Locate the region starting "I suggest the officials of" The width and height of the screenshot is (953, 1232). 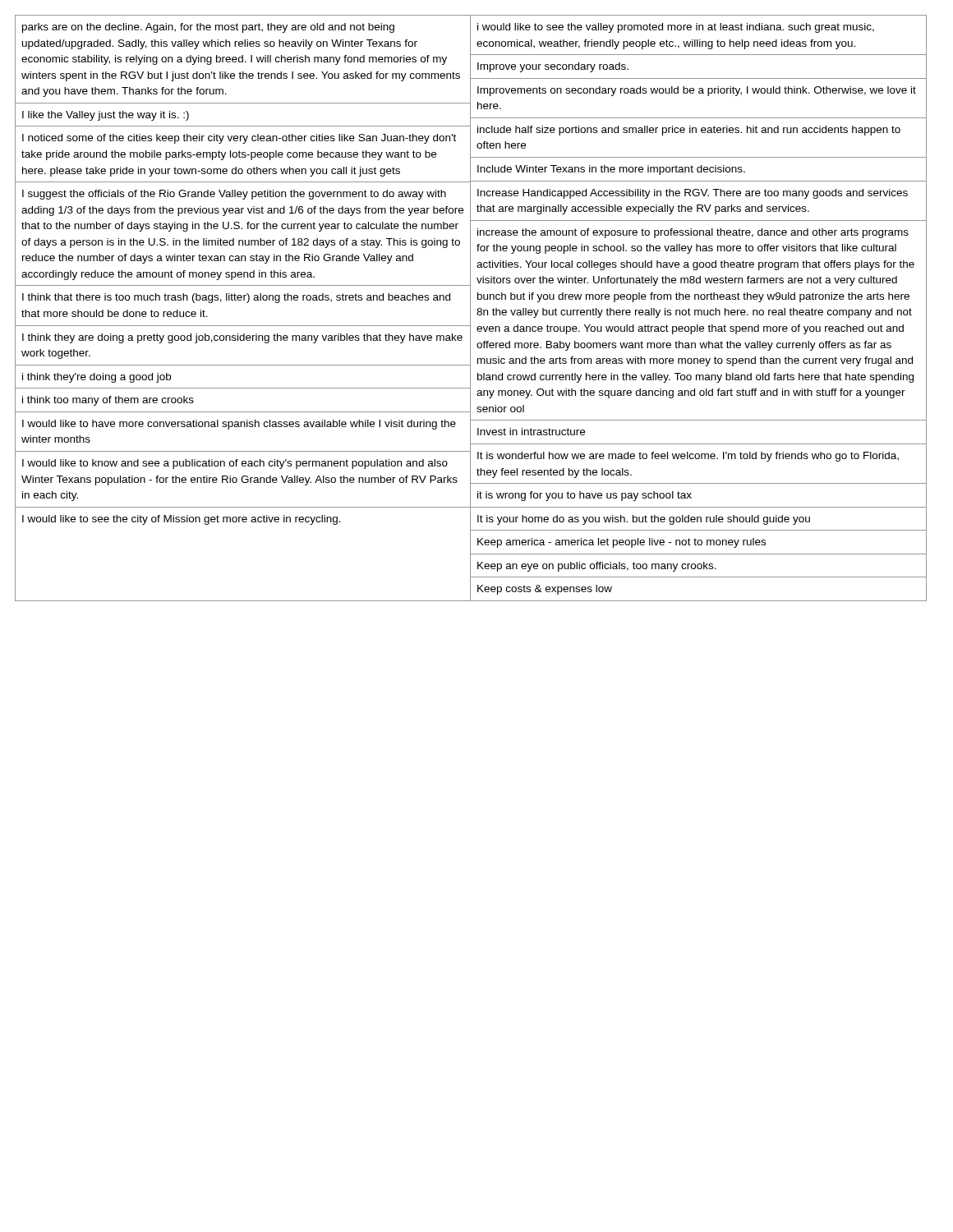243,234
